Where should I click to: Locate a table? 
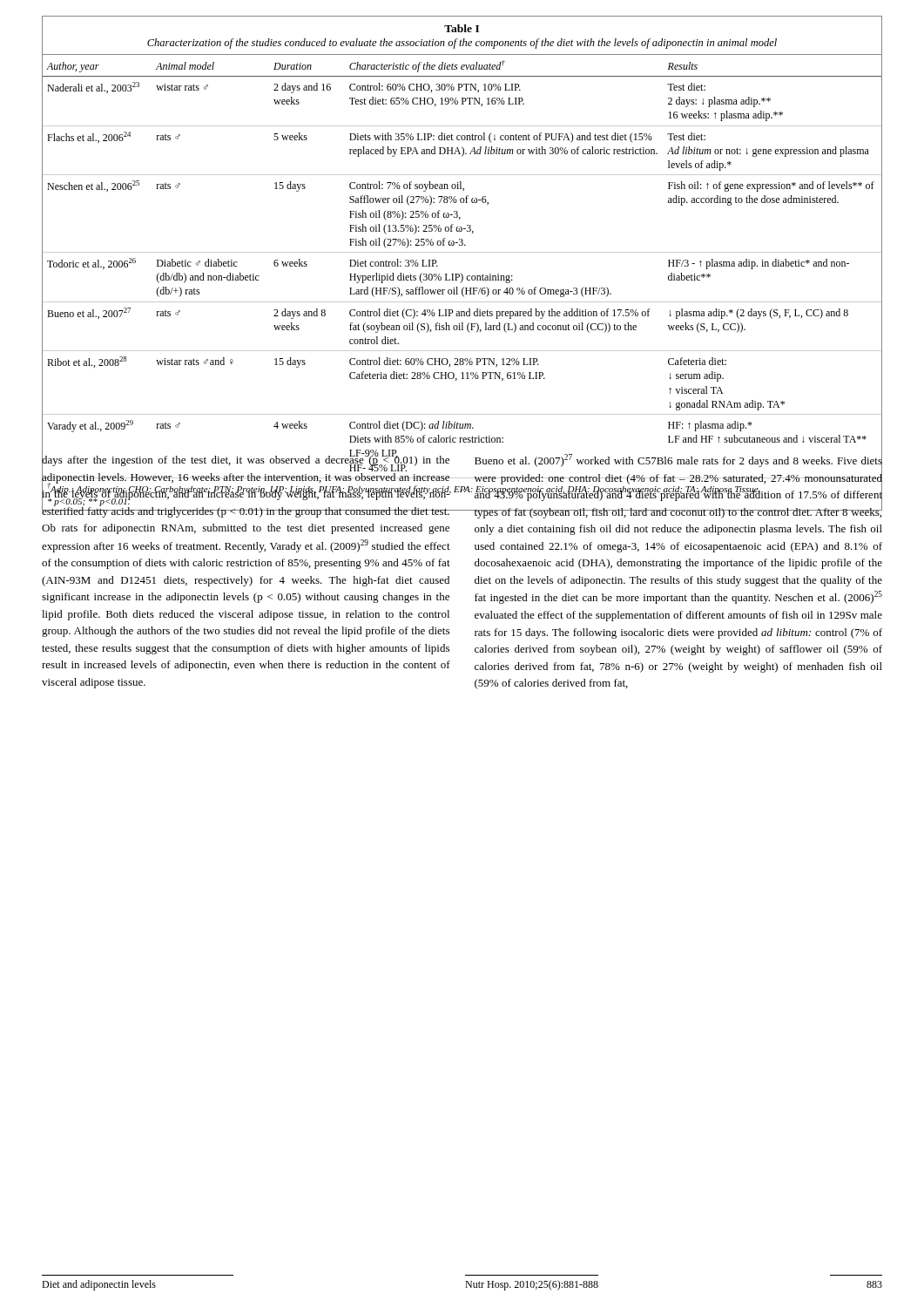coord(462,263)
